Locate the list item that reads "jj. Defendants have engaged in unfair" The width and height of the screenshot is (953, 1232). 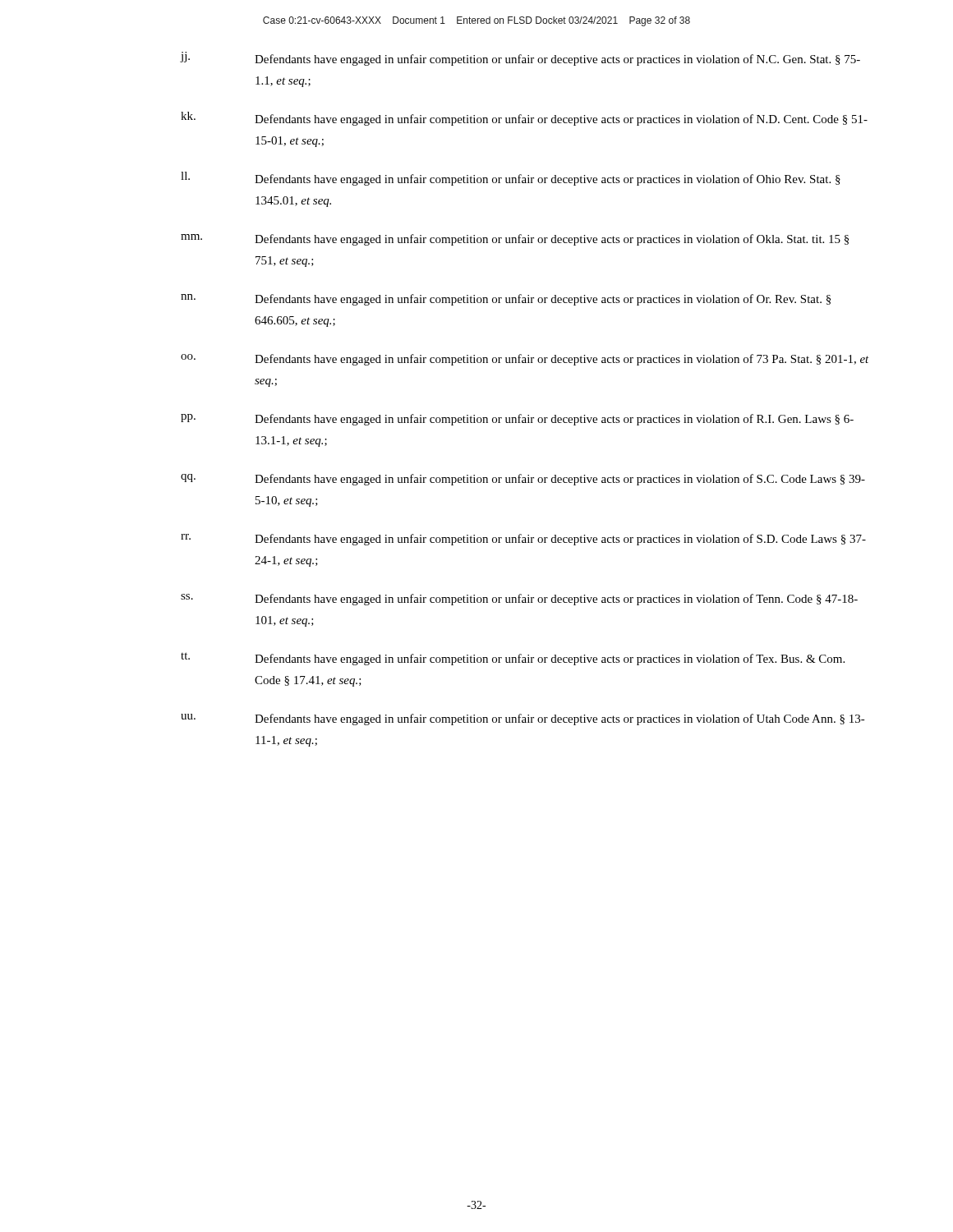click(526, 70)
